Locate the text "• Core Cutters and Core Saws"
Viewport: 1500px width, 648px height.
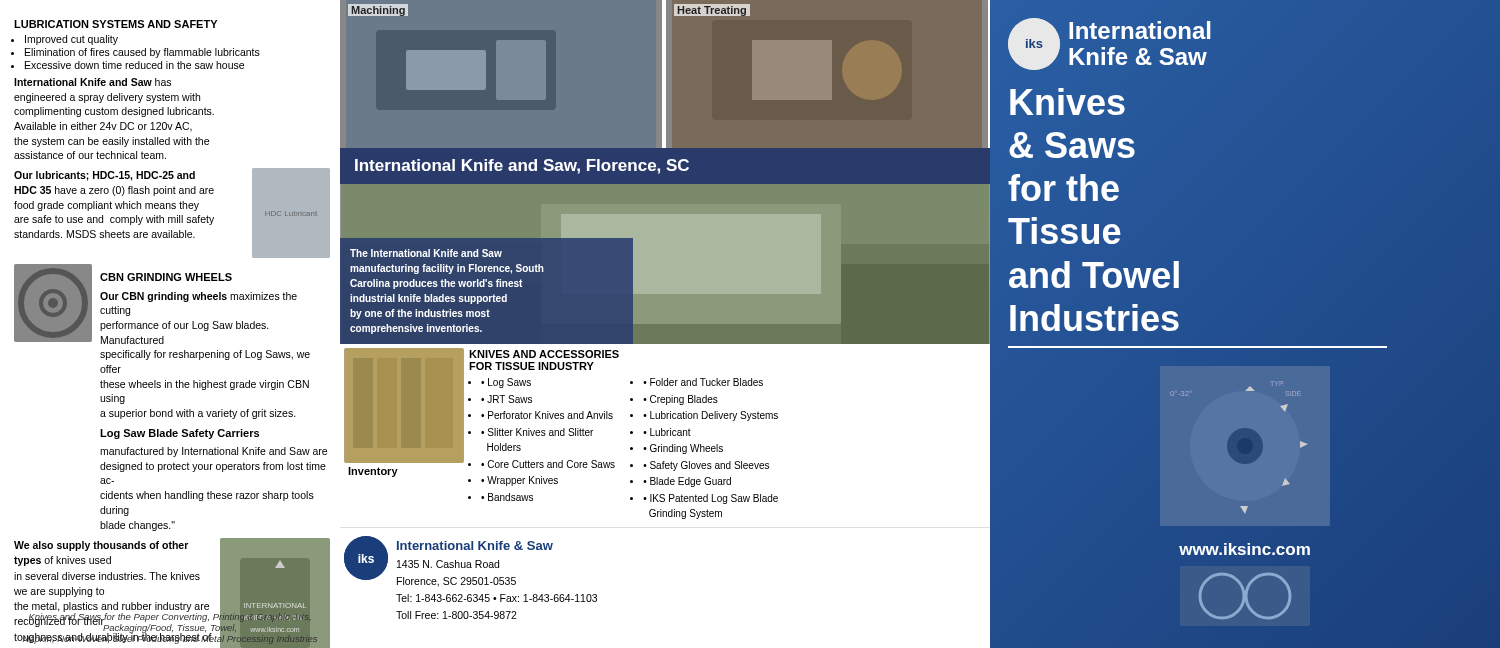point(548,464)
